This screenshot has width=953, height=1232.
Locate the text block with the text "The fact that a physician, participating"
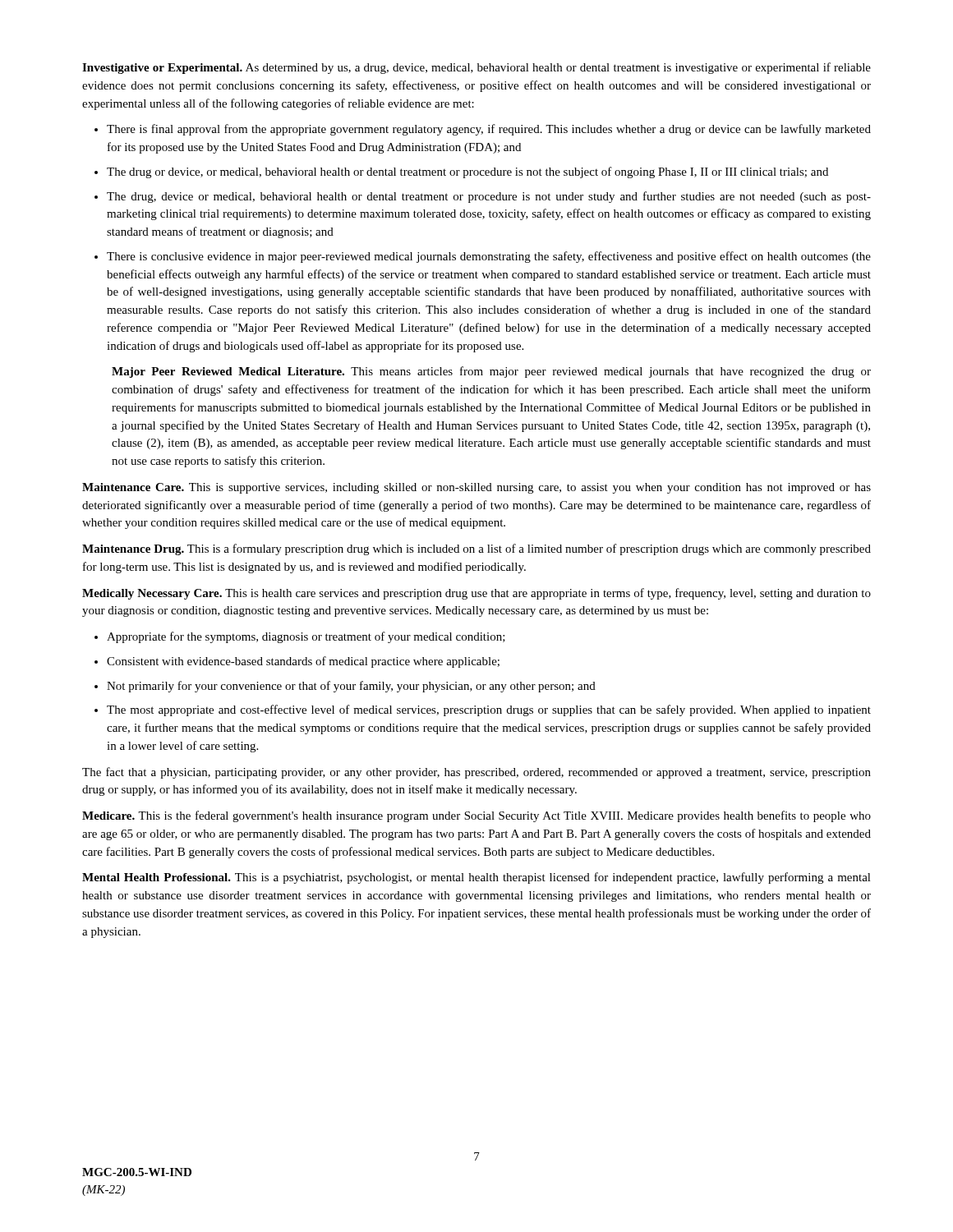click(x=476, y=781)
